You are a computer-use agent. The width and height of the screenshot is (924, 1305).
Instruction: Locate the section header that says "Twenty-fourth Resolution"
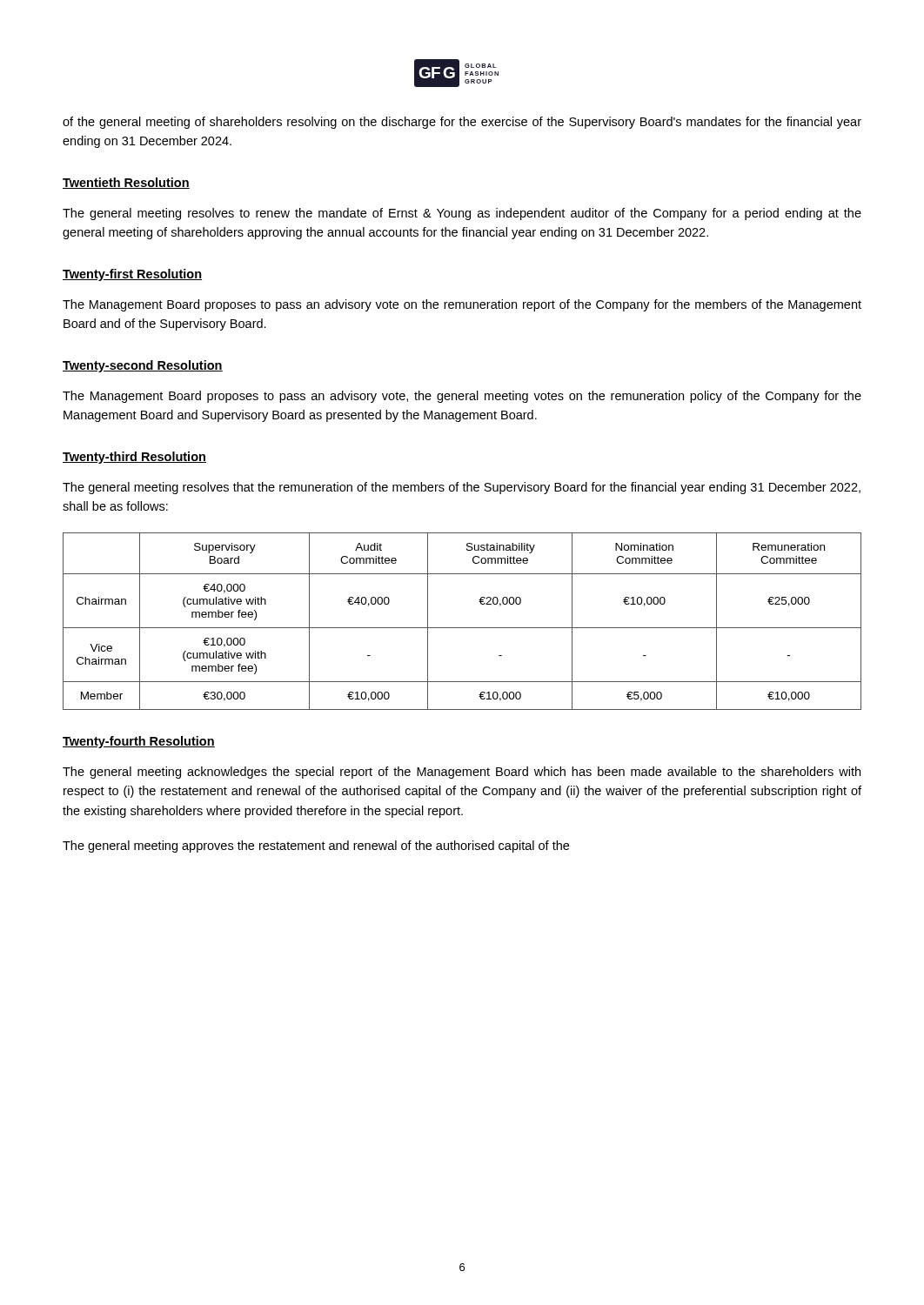click(x=139, y=741)
